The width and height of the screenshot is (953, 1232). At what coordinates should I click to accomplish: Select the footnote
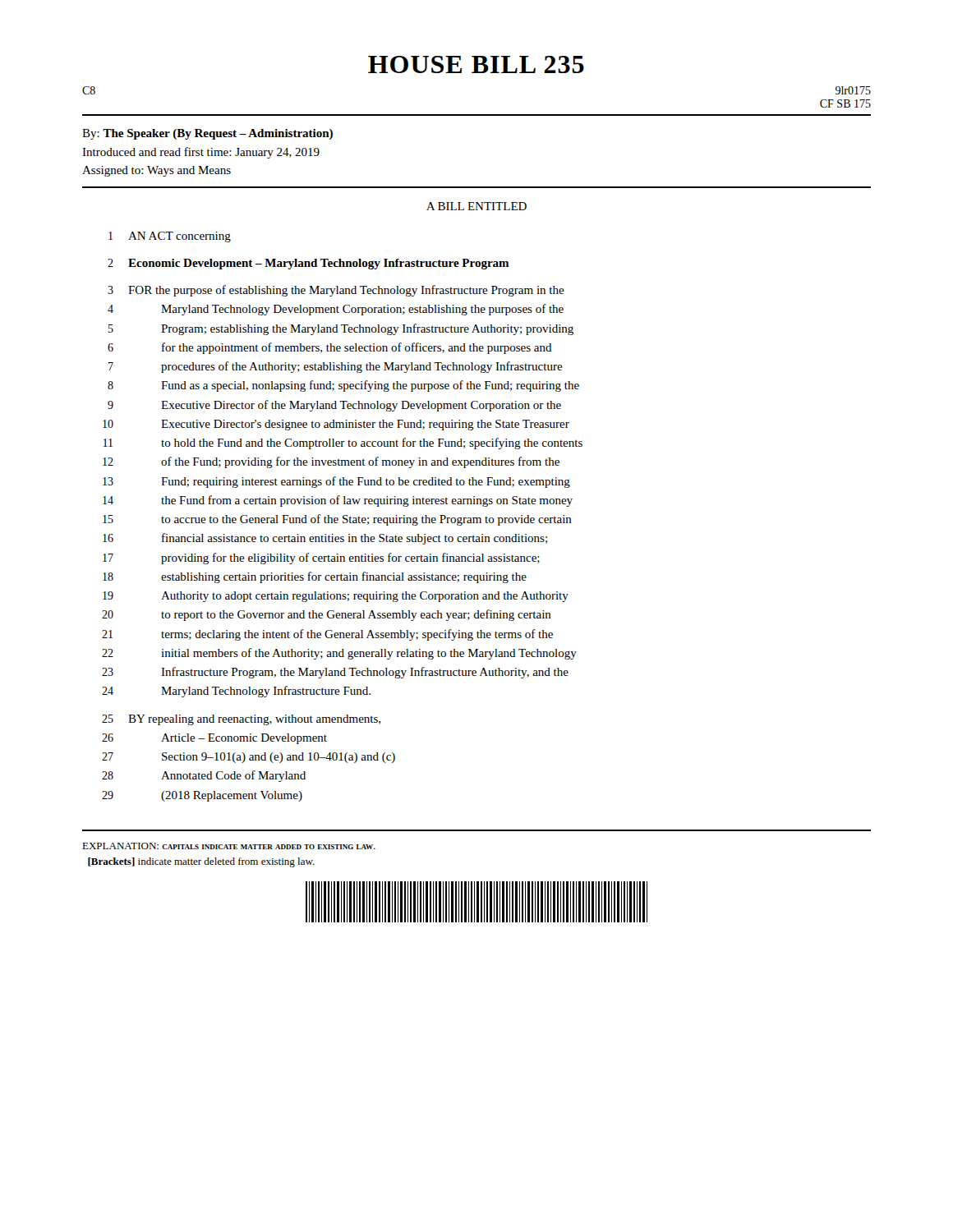(x=229, y=853)
